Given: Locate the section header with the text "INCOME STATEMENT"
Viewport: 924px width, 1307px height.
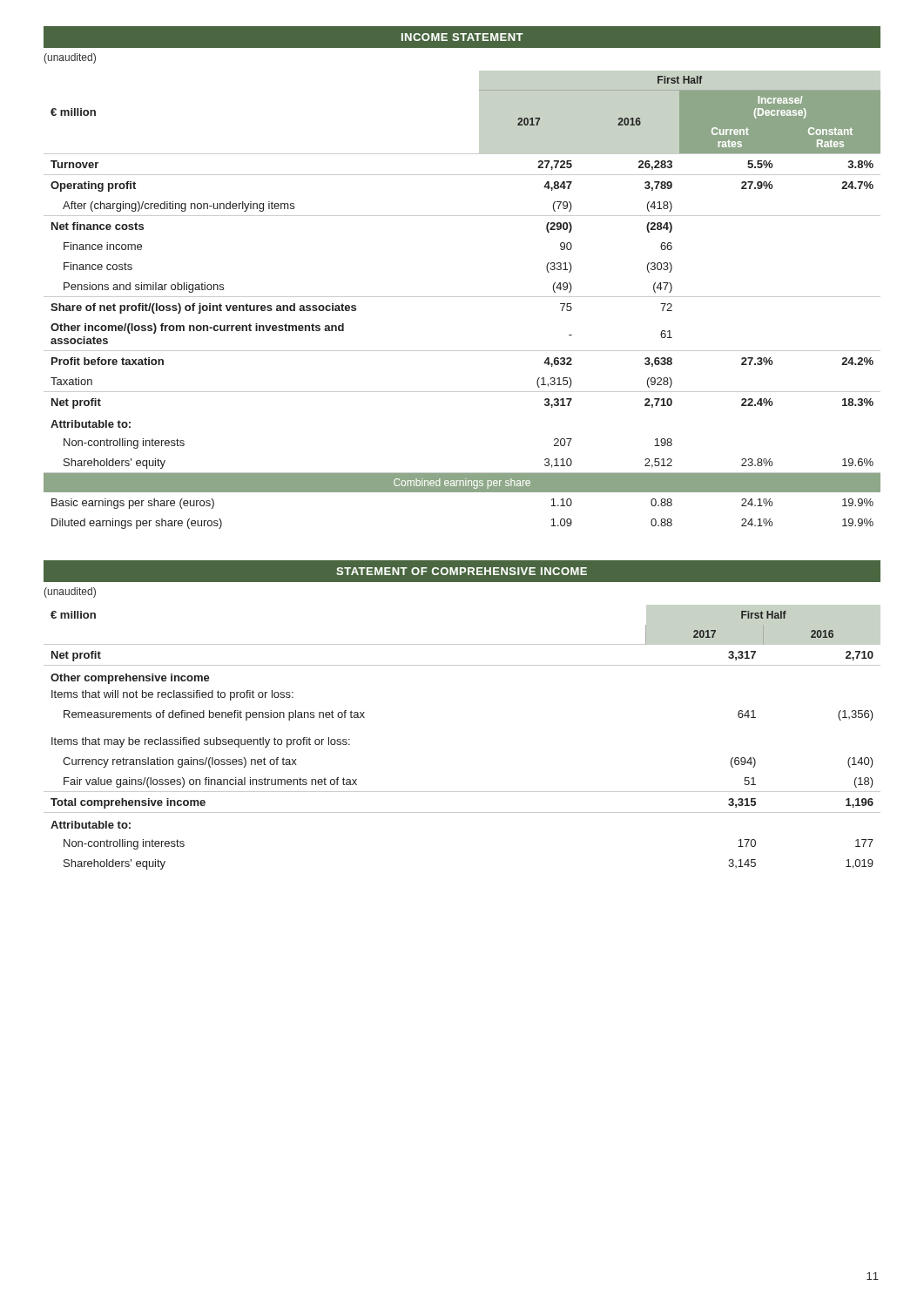Looking at the screenshot, I should [x=462, y=37].
